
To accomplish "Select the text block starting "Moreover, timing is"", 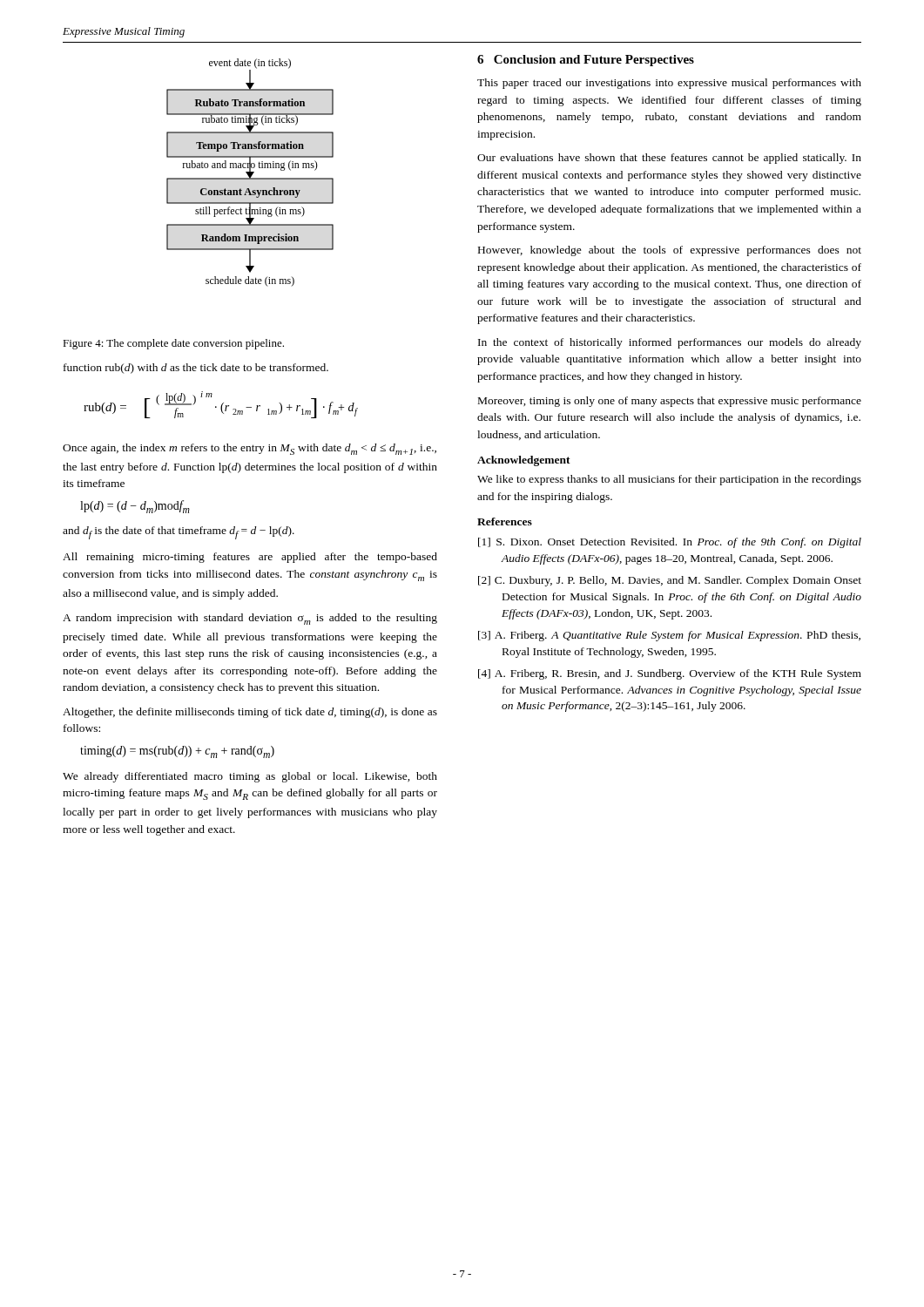I will pyautogui.click(x=669, y=417).
